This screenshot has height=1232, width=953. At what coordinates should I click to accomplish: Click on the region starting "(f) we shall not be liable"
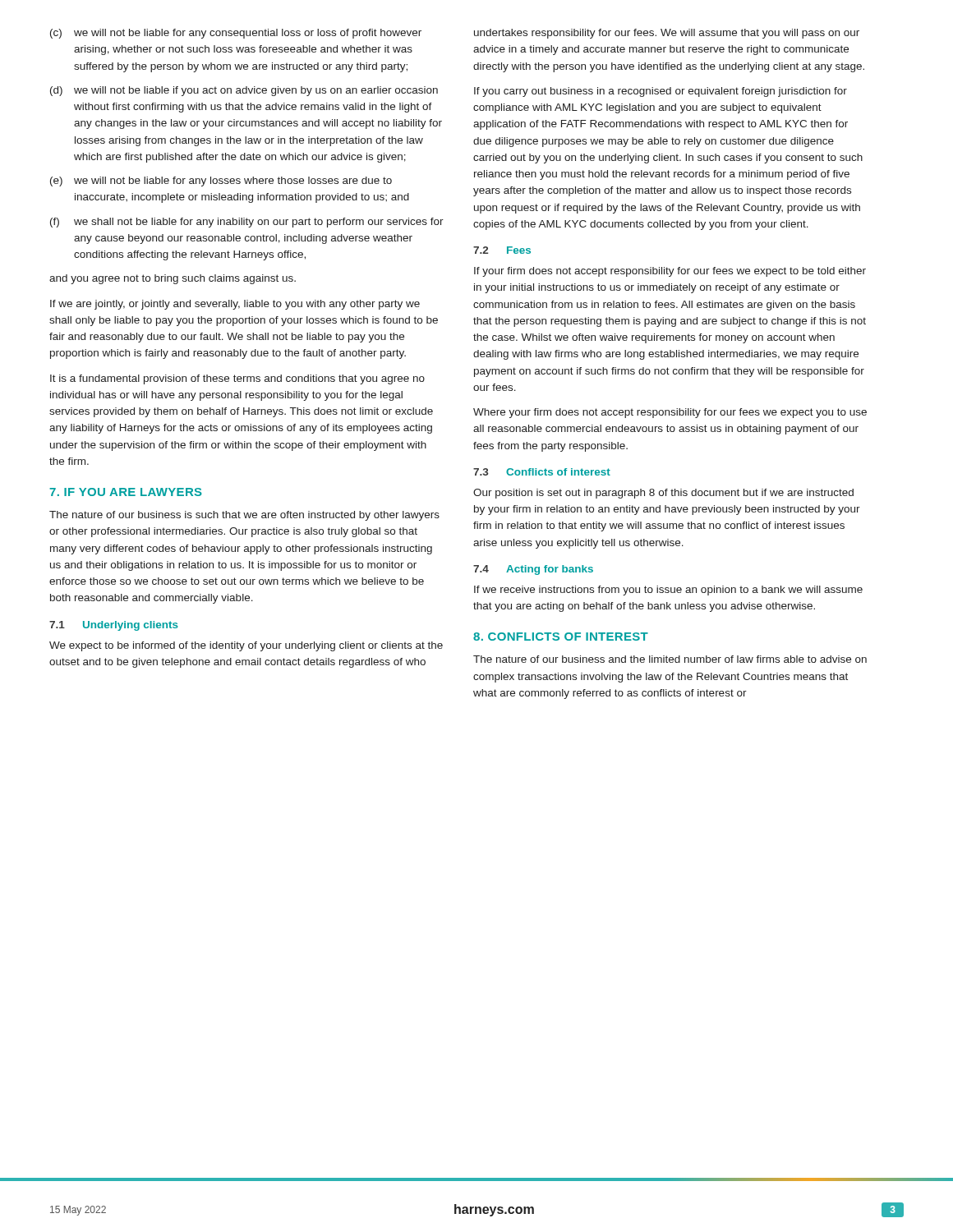[x=246, y=238]
